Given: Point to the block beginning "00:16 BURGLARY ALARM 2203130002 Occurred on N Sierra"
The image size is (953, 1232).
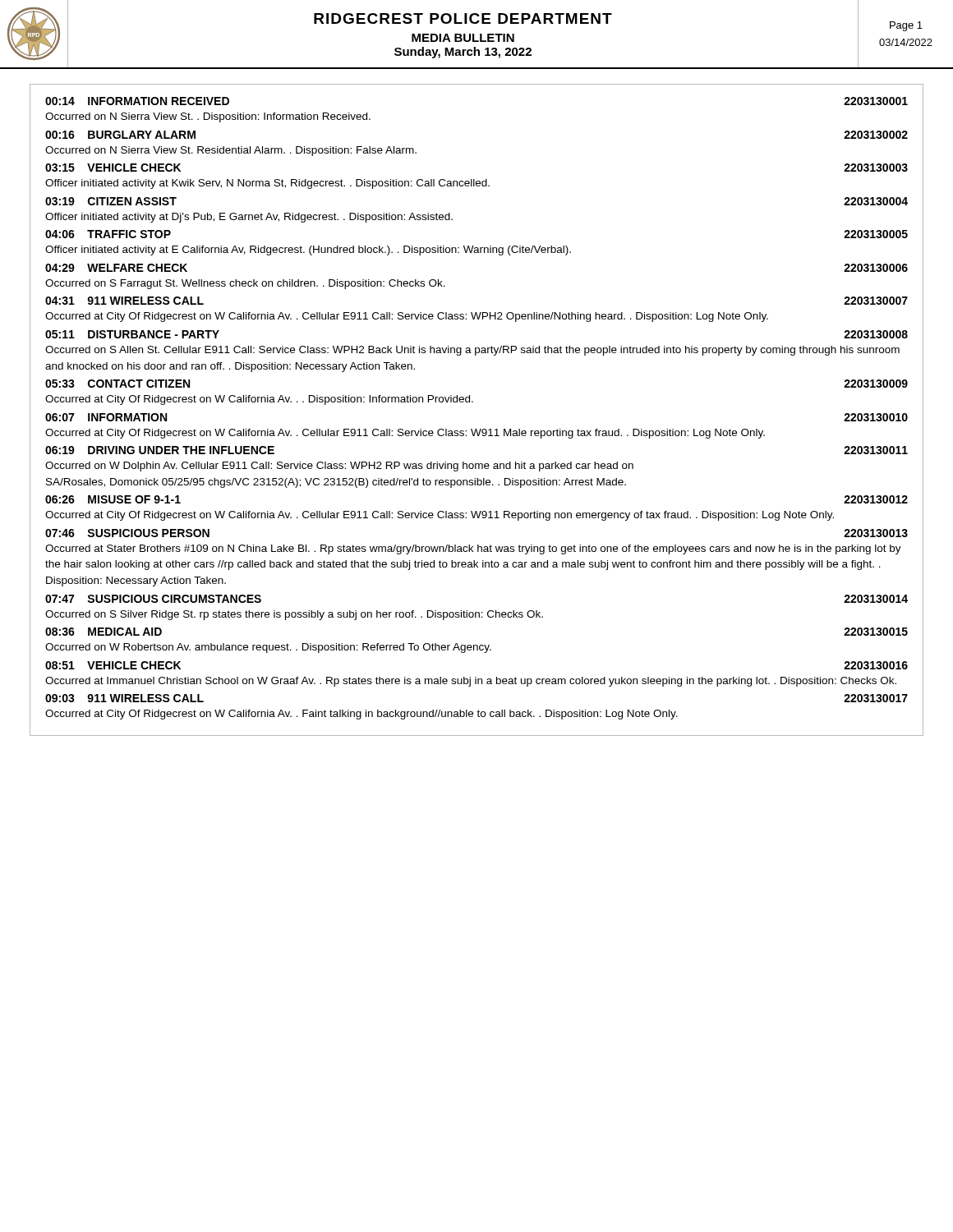Looking at the screenshot, I should [x=60, y=133].
